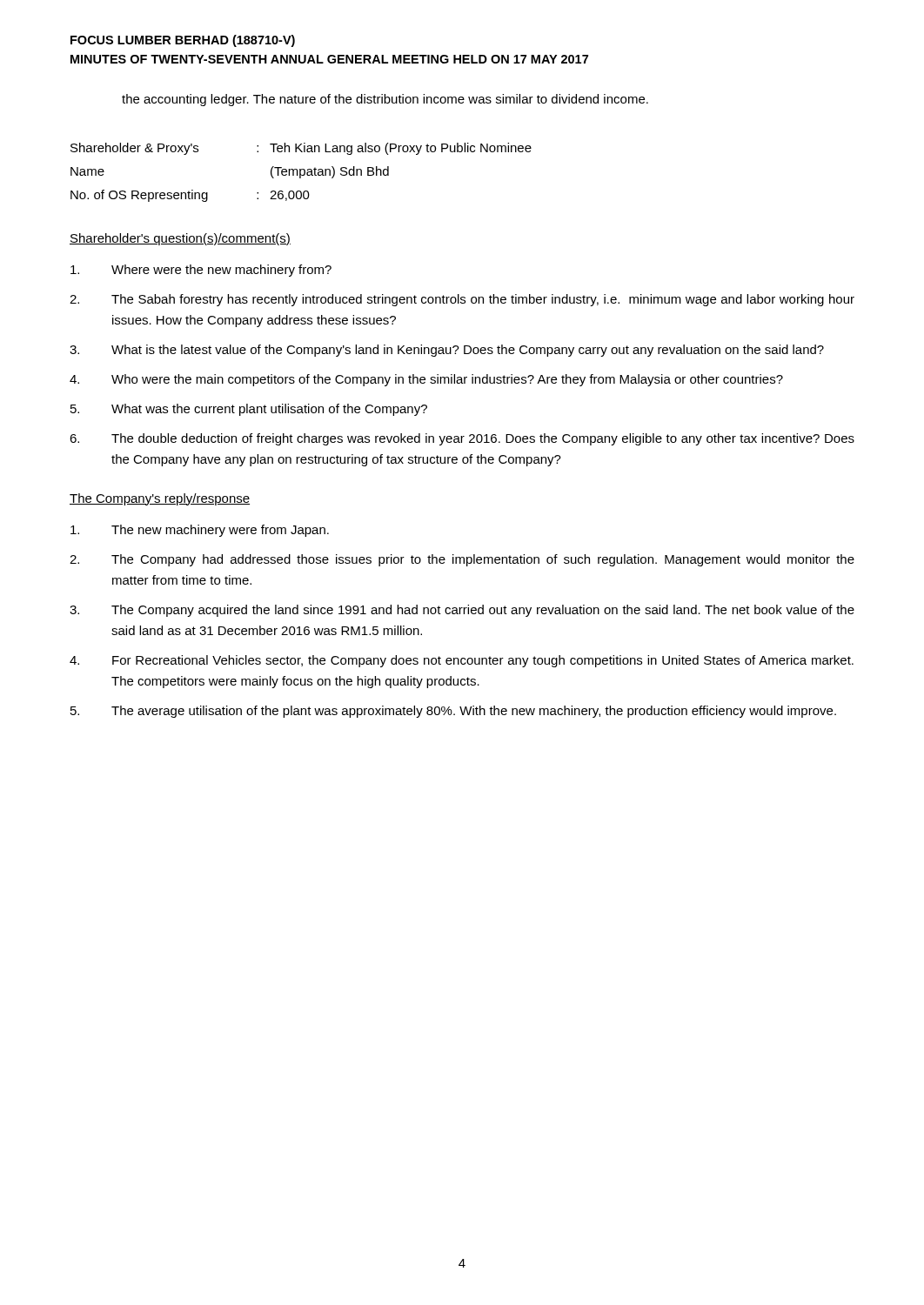Point to the element starting "the accounting ledger. The nature of the distribution"

pos(385,98)
